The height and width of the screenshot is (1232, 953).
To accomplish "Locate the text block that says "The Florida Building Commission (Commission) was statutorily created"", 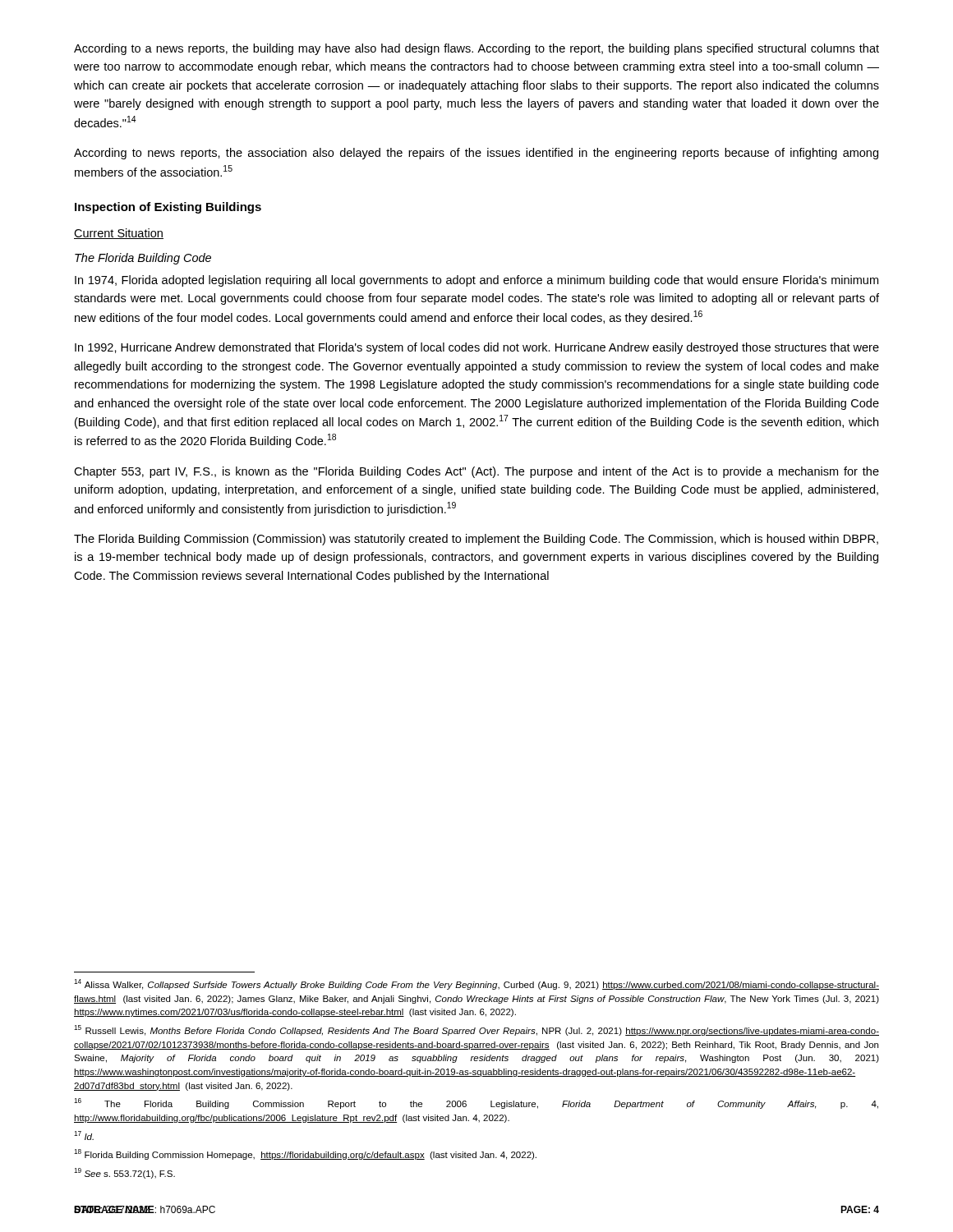I will [476, 557].
